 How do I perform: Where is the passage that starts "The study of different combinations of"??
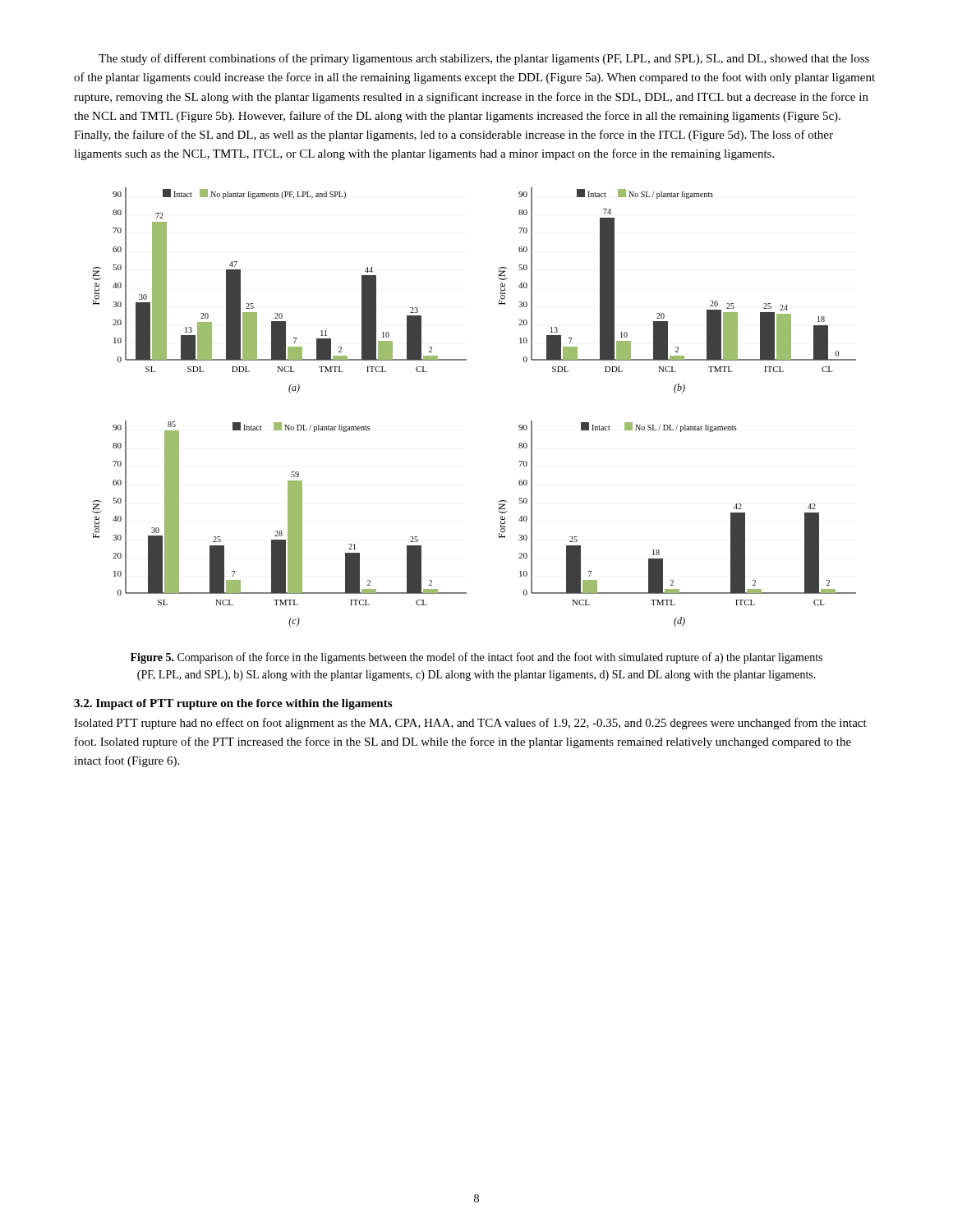pos(474,106)
